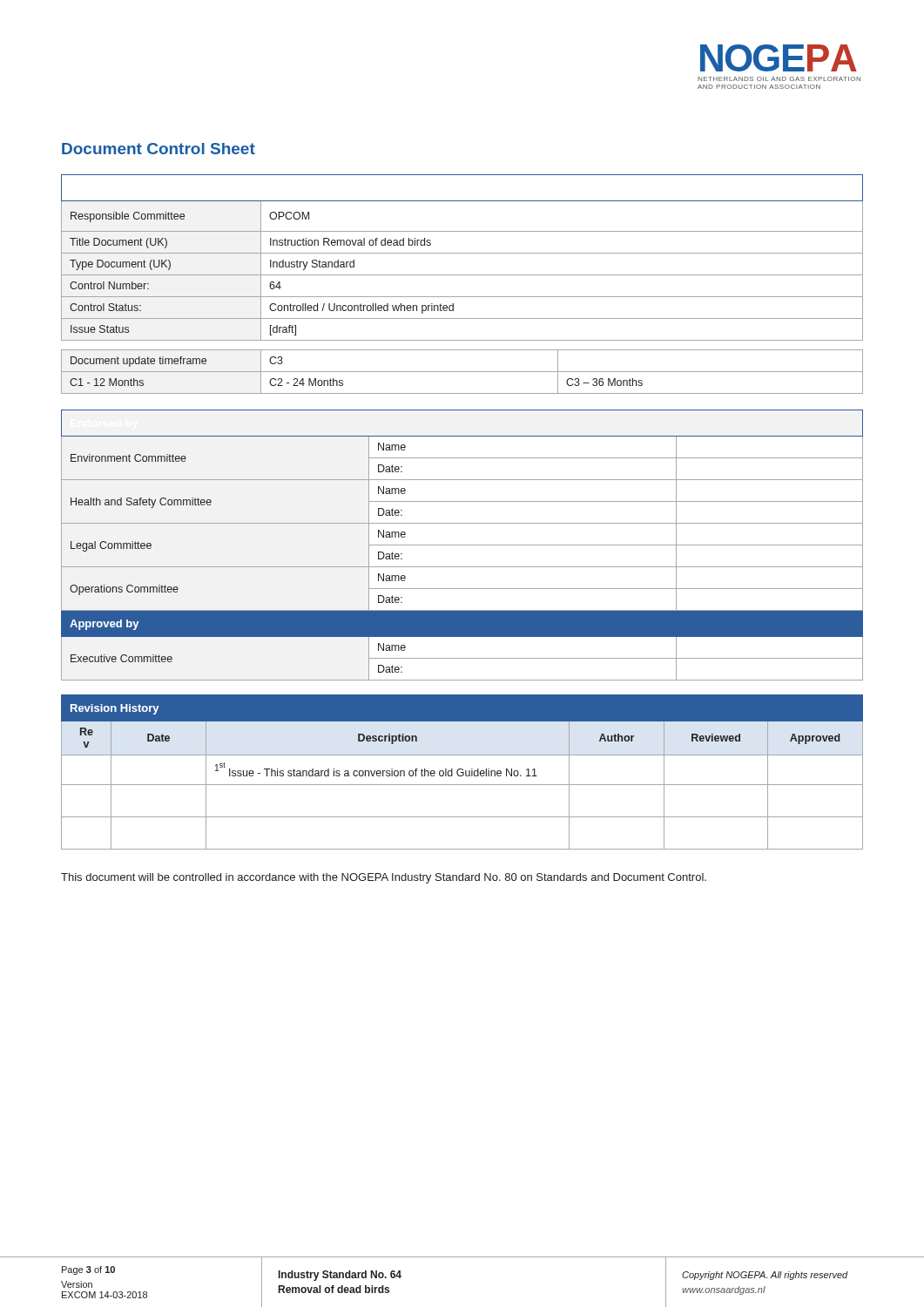This screenshot has width=924, height=1307.
Task: Click on the table containing "Revision History"
Action: (462, 772)
